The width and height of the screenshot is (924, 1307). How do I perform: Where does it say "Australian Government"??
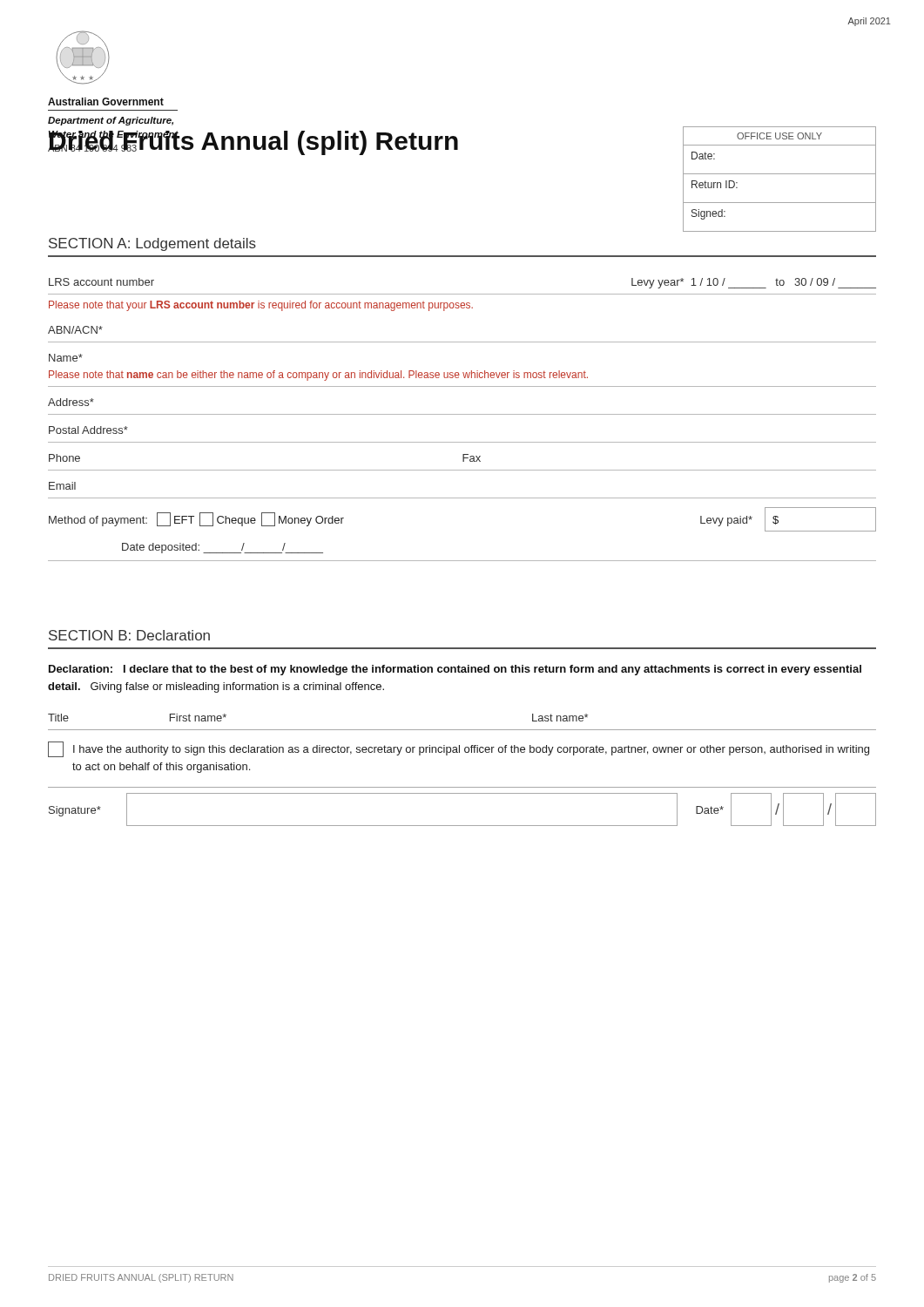coord(106,102)
